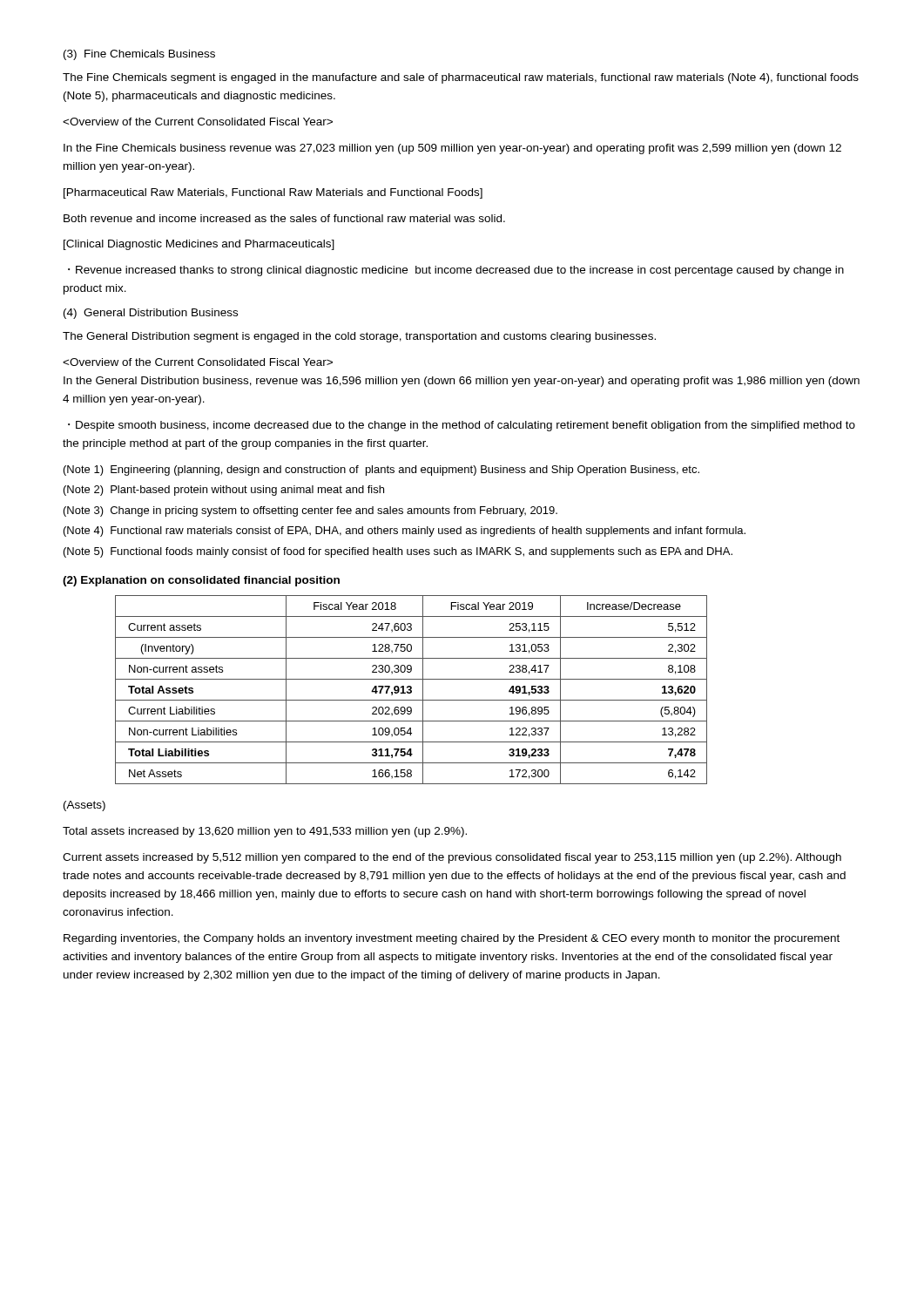Image resolution: width=924 pixels, height=1307 pixels.
Task: Point to the block beginning "In the General Distribution"
Action: click(x=461, y=380)
